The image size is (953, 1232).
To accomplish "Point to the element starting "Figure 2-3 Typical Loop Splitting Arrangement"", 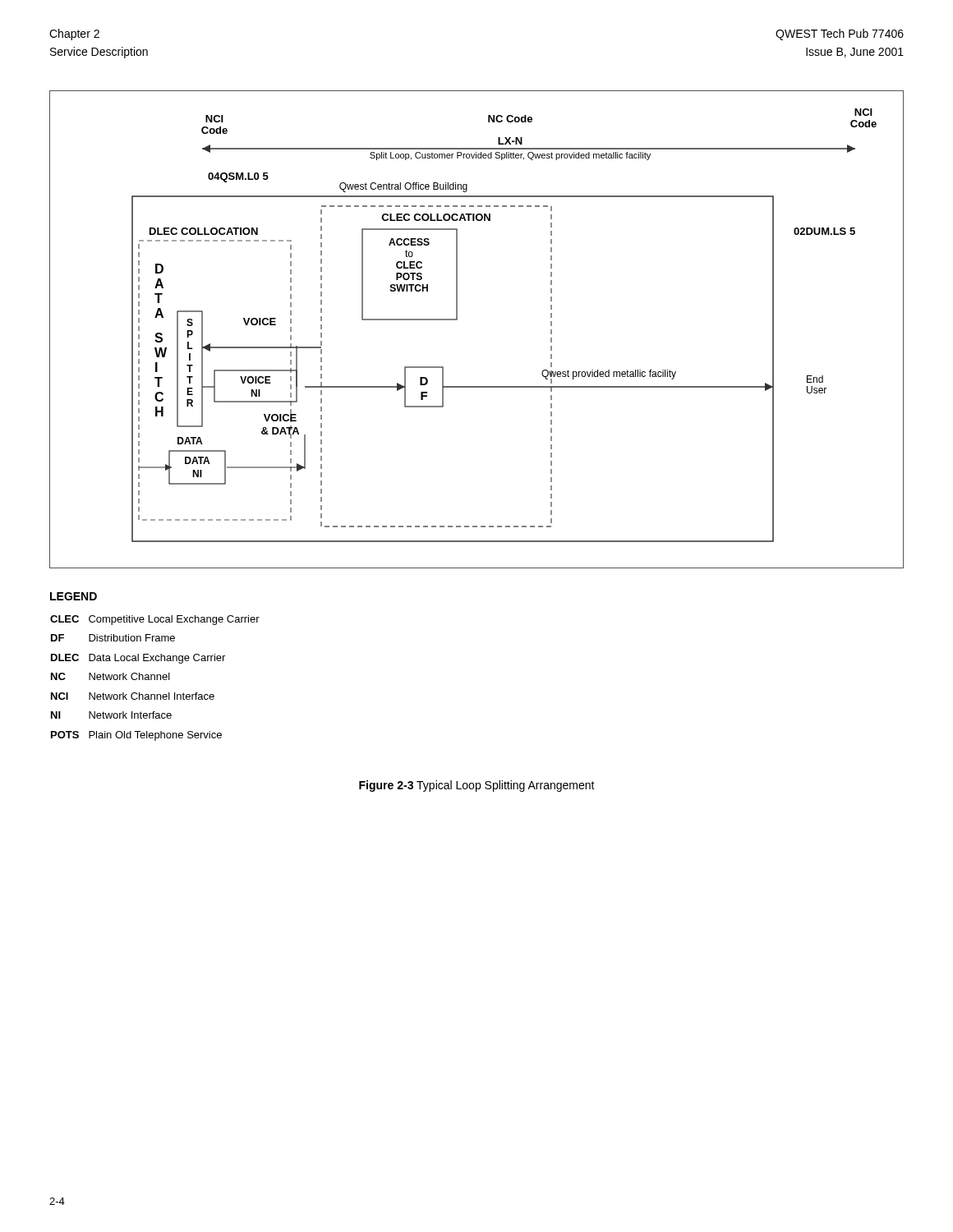I will (476, 785).
